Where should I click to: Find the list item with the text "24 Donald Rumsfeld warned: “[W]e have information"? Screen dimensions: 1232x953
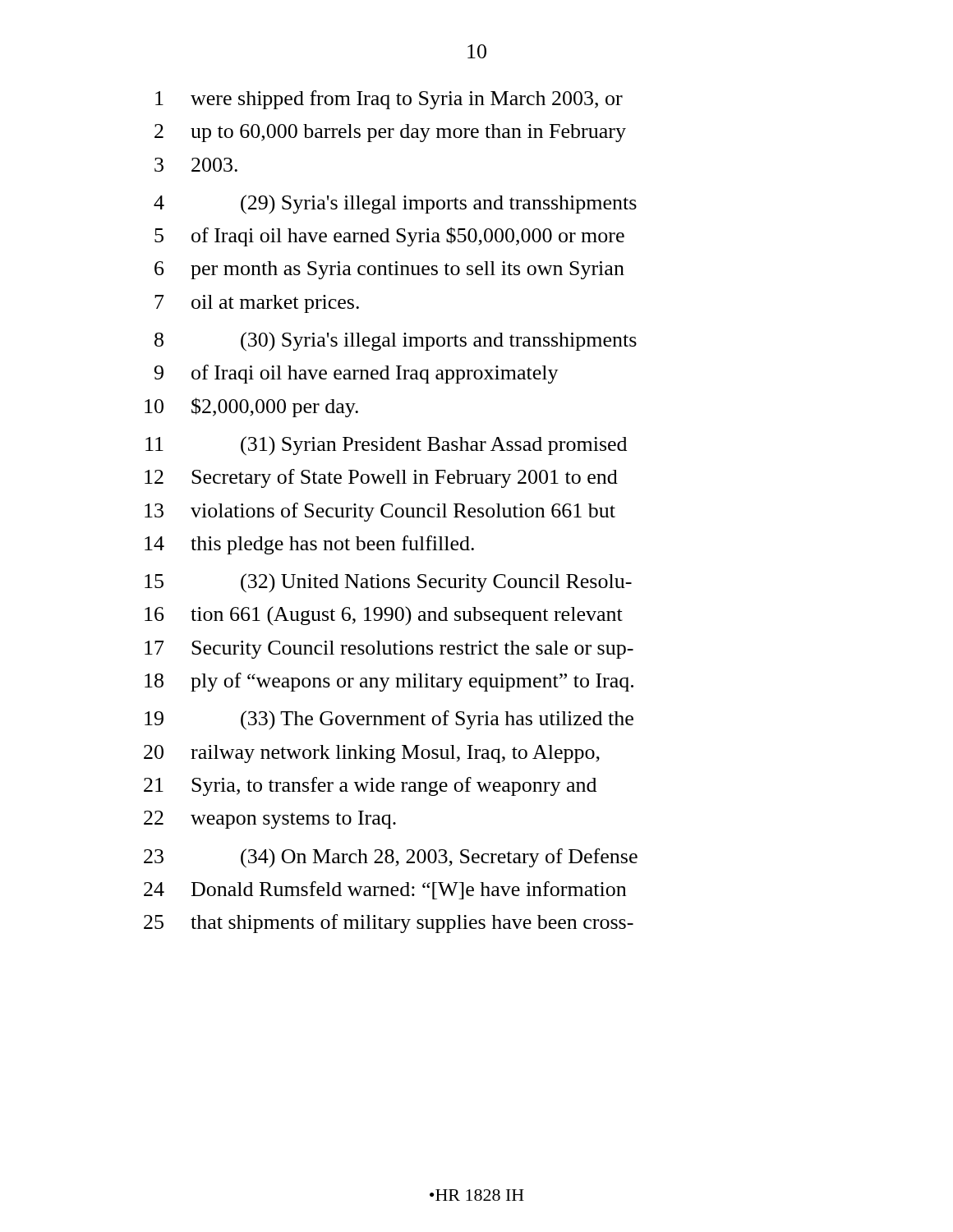pyautogui.click(x=493, y=890)
